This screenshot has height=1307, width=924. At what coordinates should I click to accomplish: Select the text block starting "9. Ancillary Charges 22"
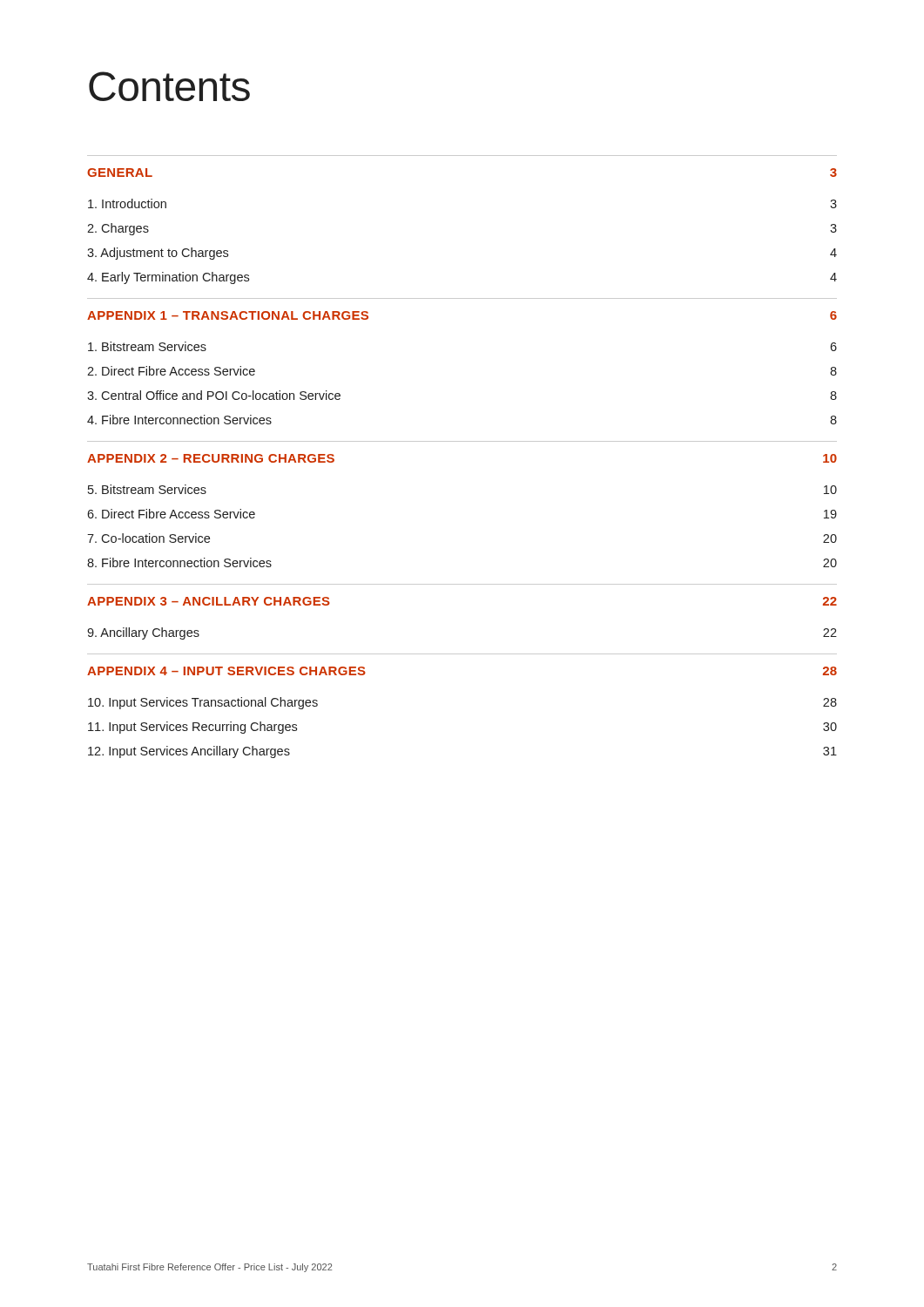tap(143, 633)
